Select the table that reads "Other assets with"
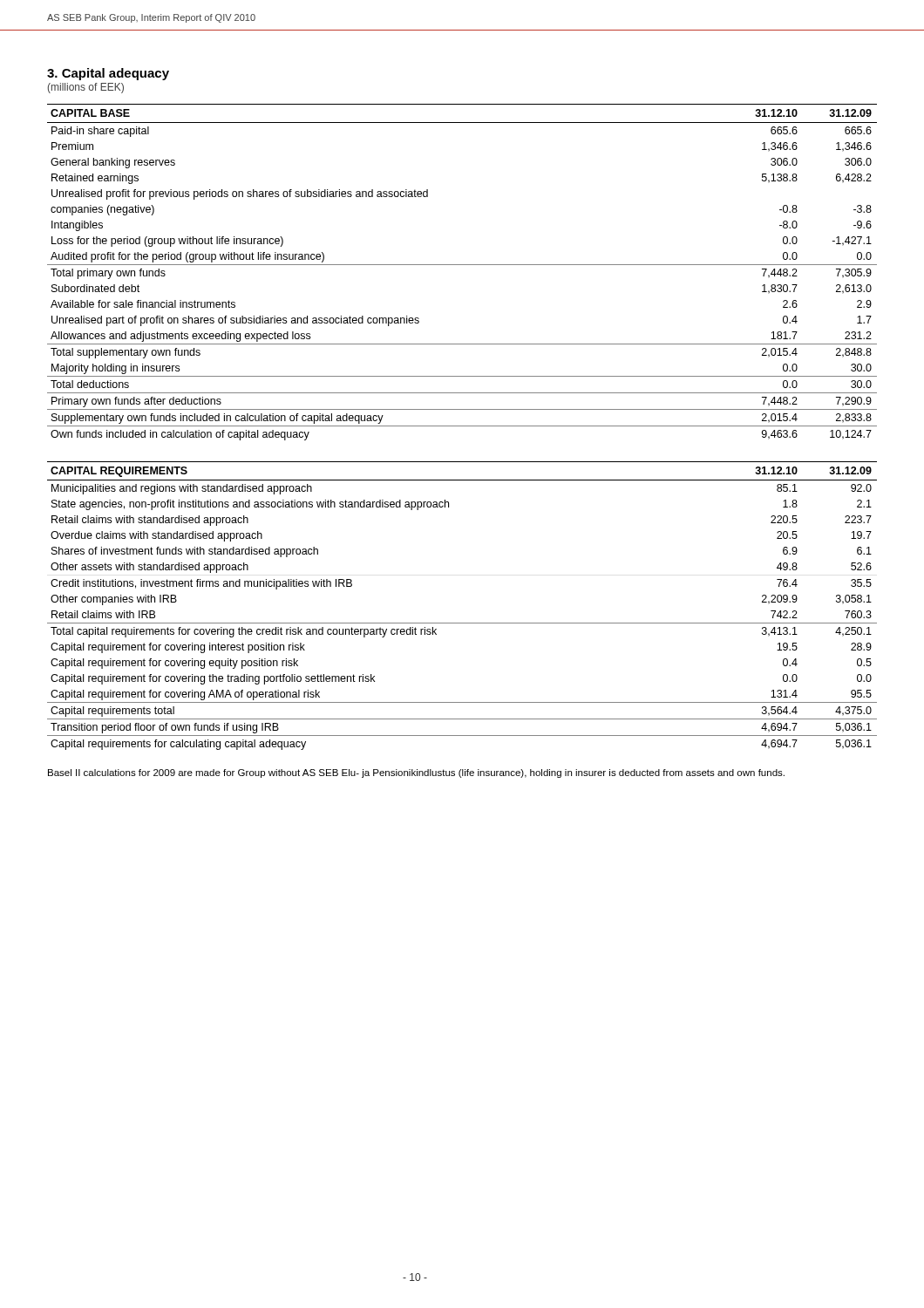The width and height of the screenshot is (924, 1308). point(462,607)
